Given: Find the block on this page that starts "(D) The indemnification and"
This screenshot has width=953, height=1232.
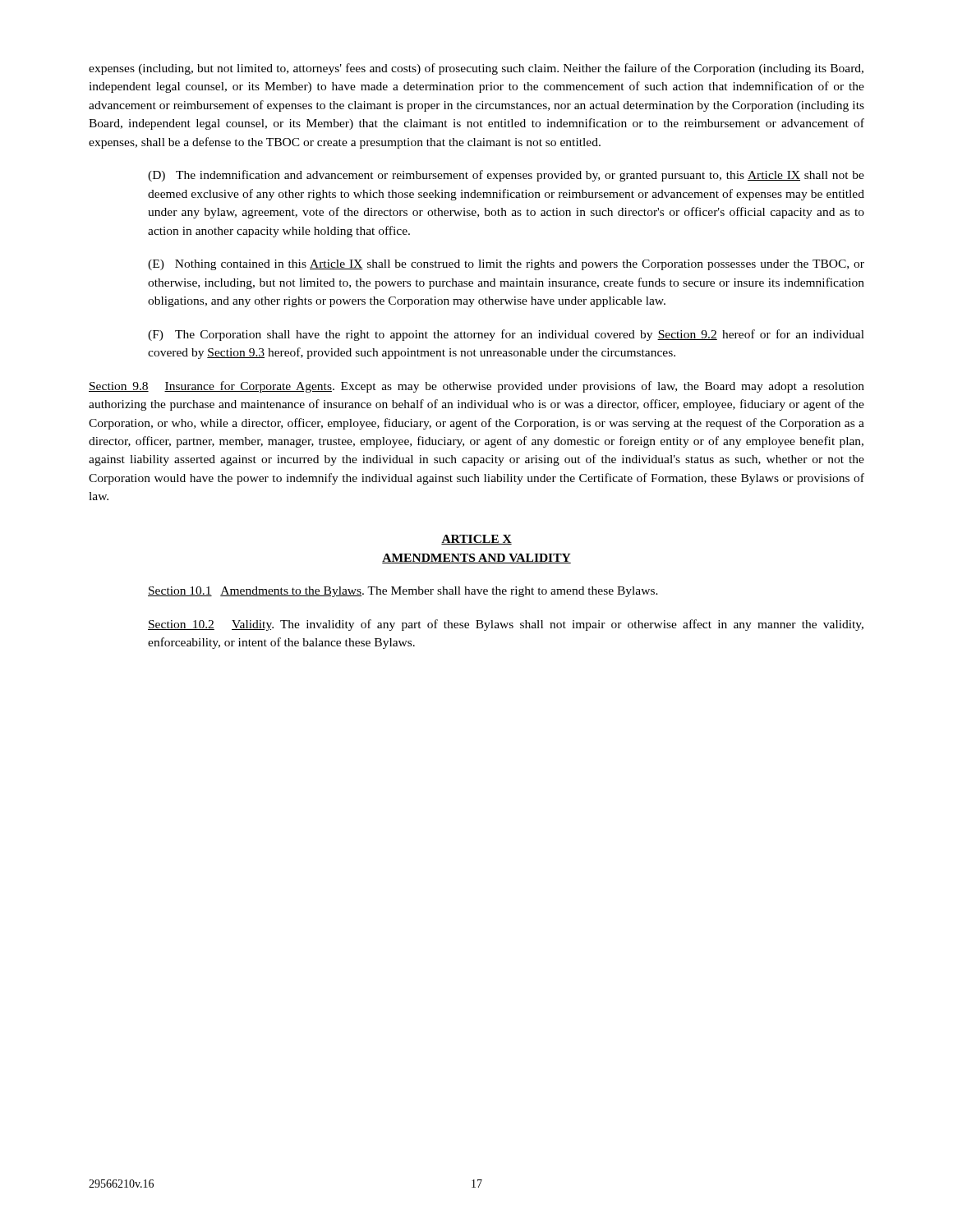Looking at the screenshot, I should (x=506, y=202).
